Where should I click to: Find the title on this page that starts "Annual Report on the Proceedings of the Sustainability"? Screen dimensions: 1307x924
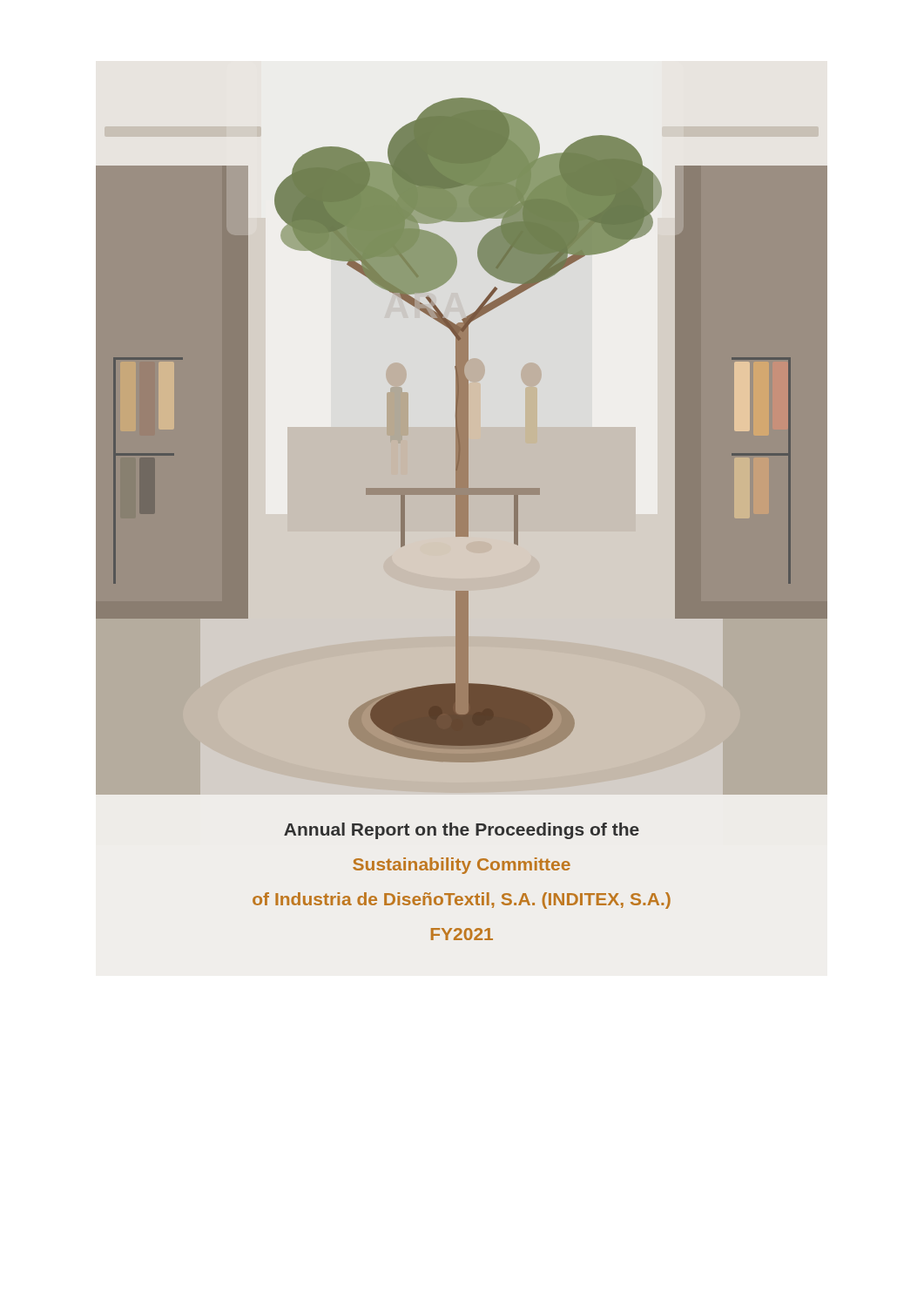[x=462, y=898]
